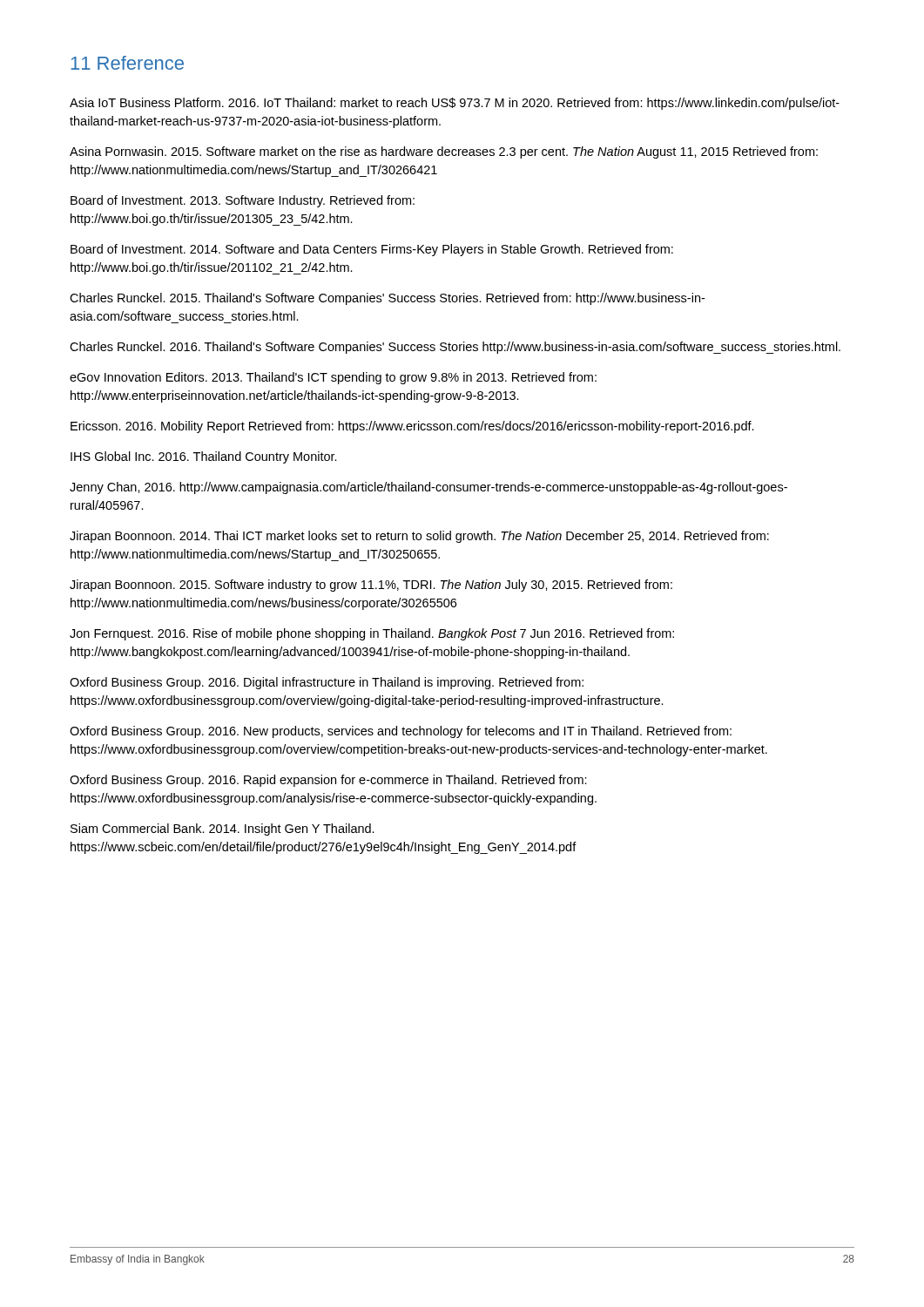Screen dimensions: 1307x924
Task: Find the passage starting "Jon Fernquest. 2016. Rise"
Action: (x=372, y=643)
